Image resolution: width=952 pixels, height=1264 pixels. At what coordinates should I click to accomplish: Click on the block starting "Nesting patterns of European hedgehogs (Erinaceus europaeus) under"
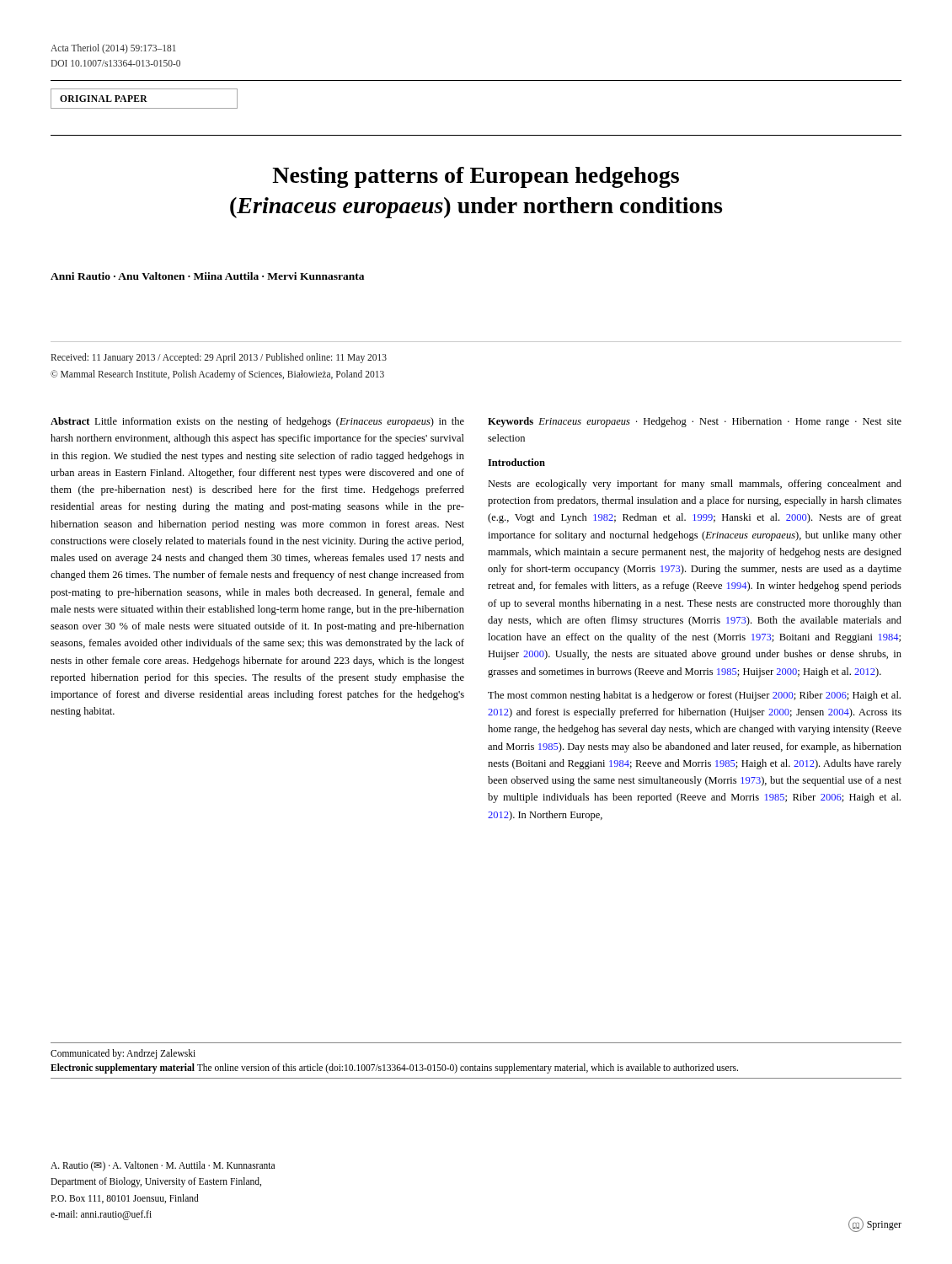click(476, 191)
